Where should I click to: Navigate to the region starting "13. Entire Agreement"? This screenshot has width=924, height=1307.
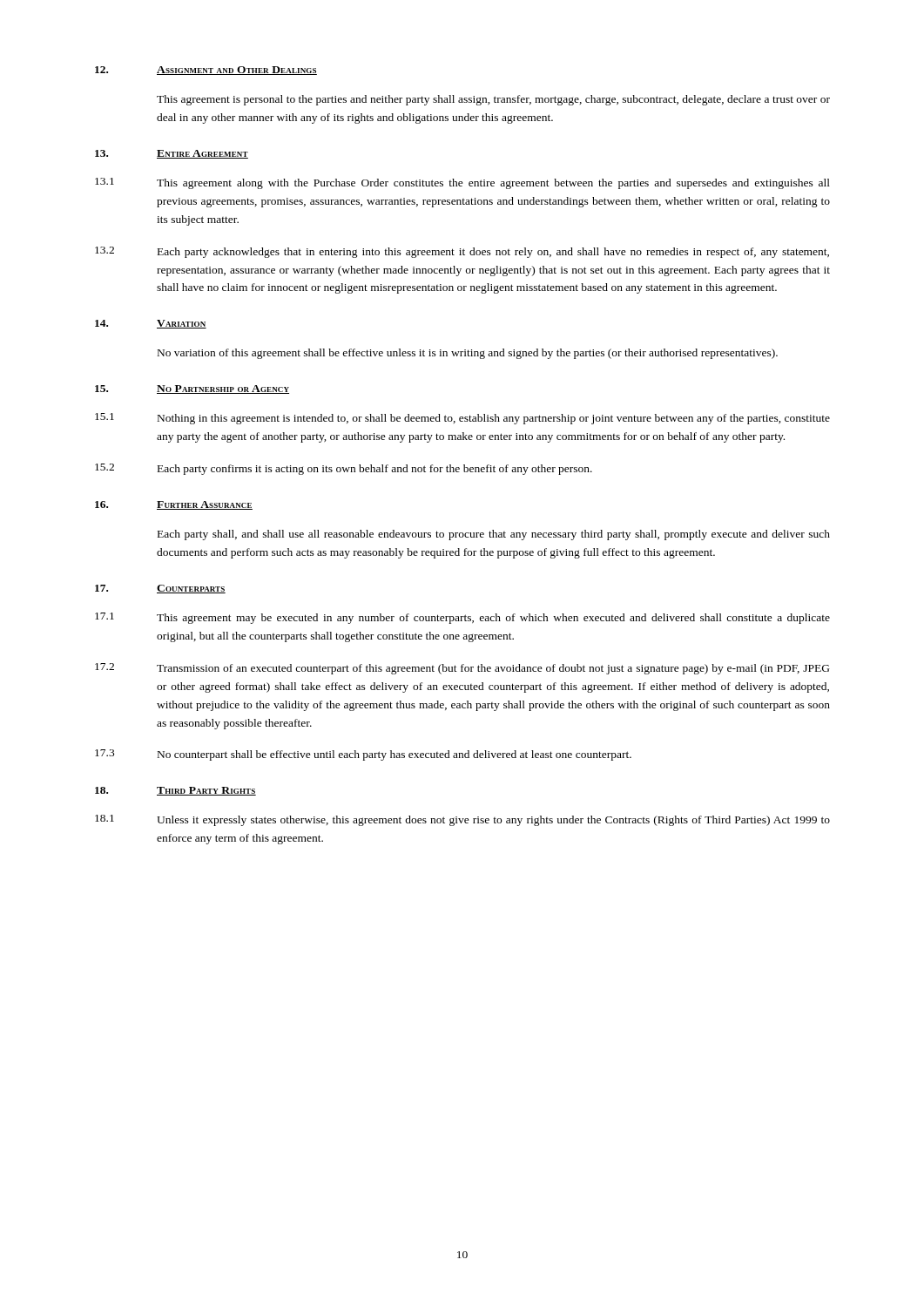click(171, 153)
